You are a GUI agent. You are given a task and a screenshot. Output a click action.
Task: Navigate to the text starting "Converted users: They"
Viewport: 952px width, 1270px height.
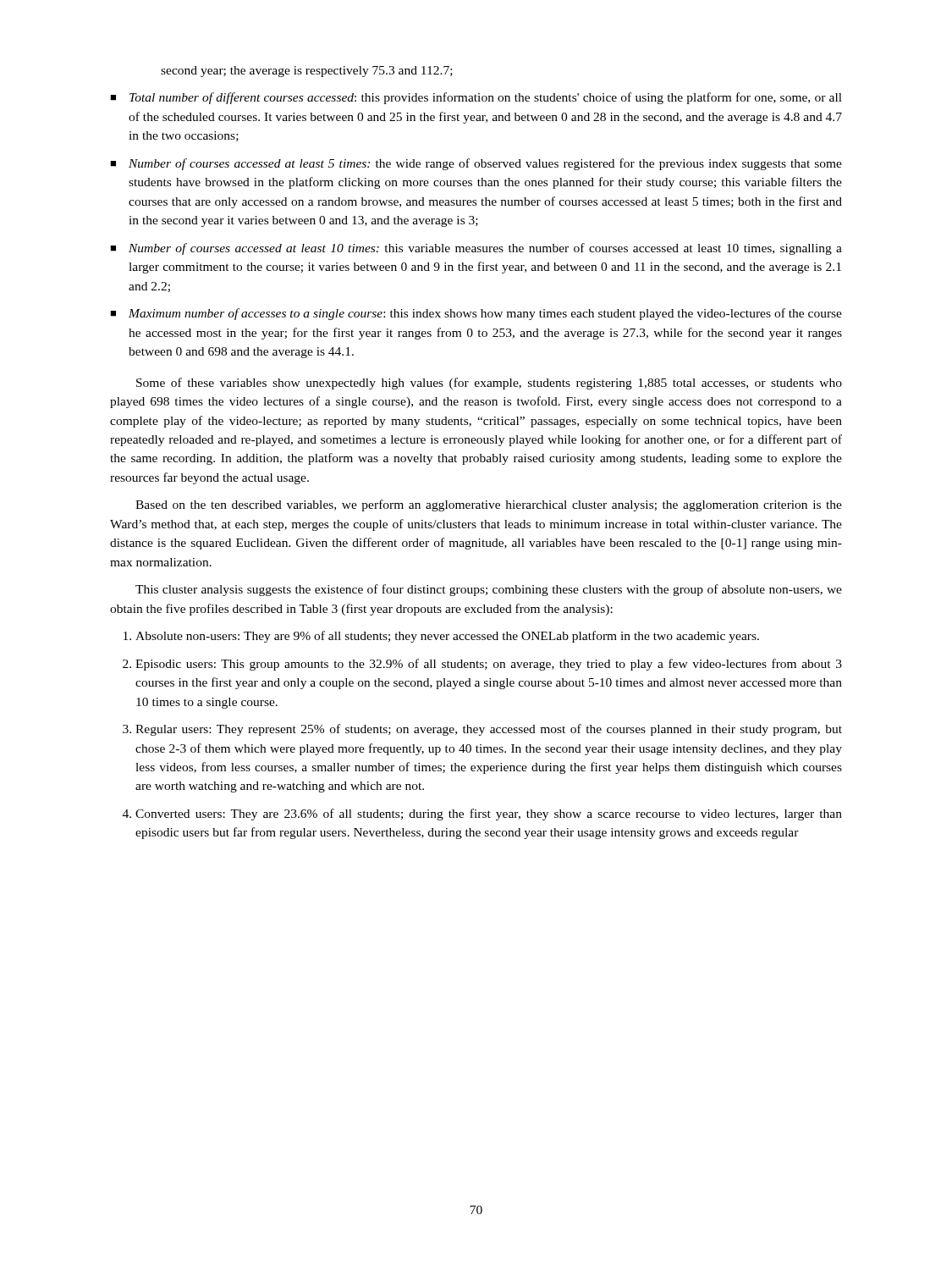[x=489, y=823]
